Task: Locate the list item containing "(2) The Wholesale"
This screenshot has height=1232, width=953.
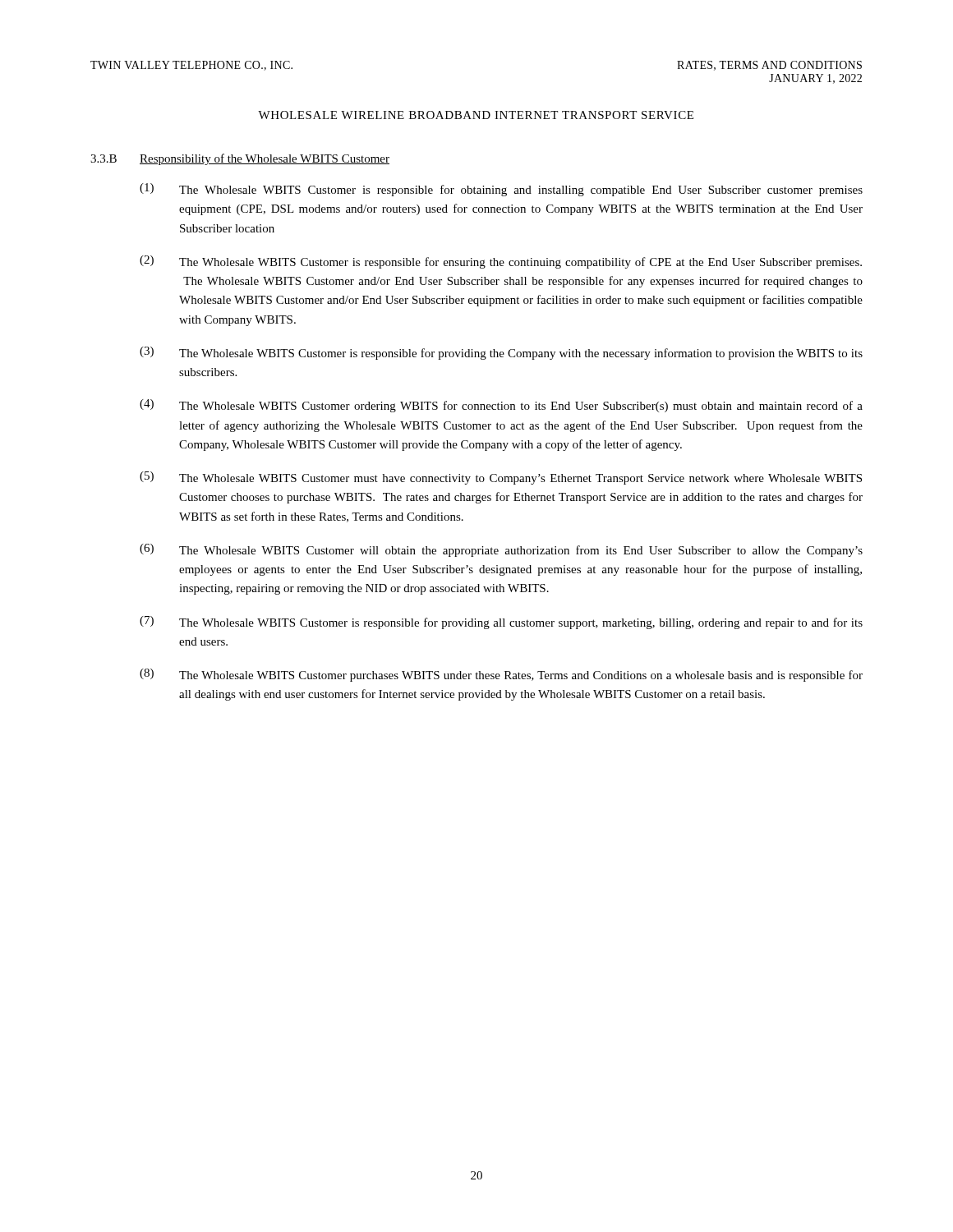Action: 501,291
